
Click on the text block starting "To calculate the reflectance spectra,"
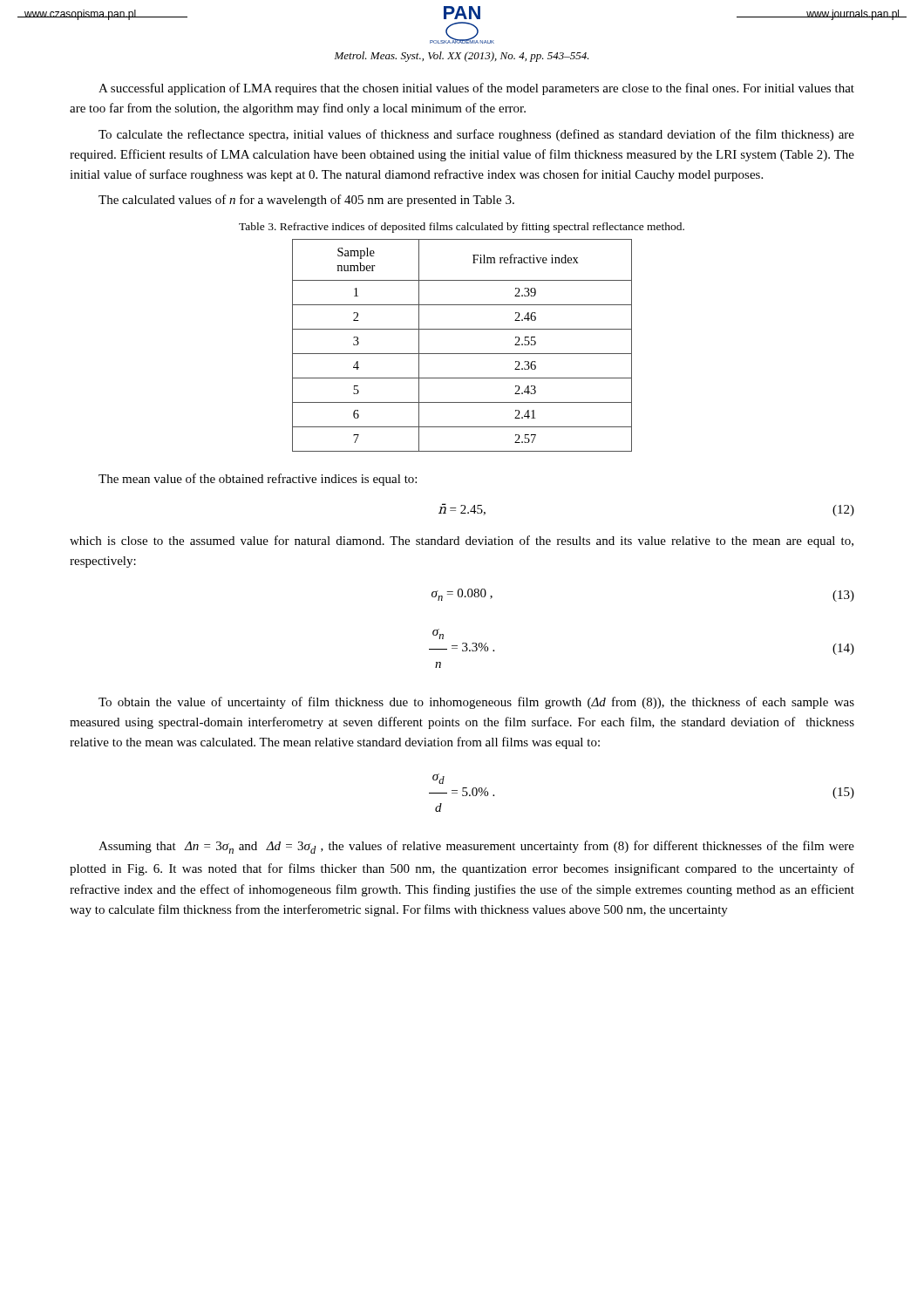[x=462, y=154]
